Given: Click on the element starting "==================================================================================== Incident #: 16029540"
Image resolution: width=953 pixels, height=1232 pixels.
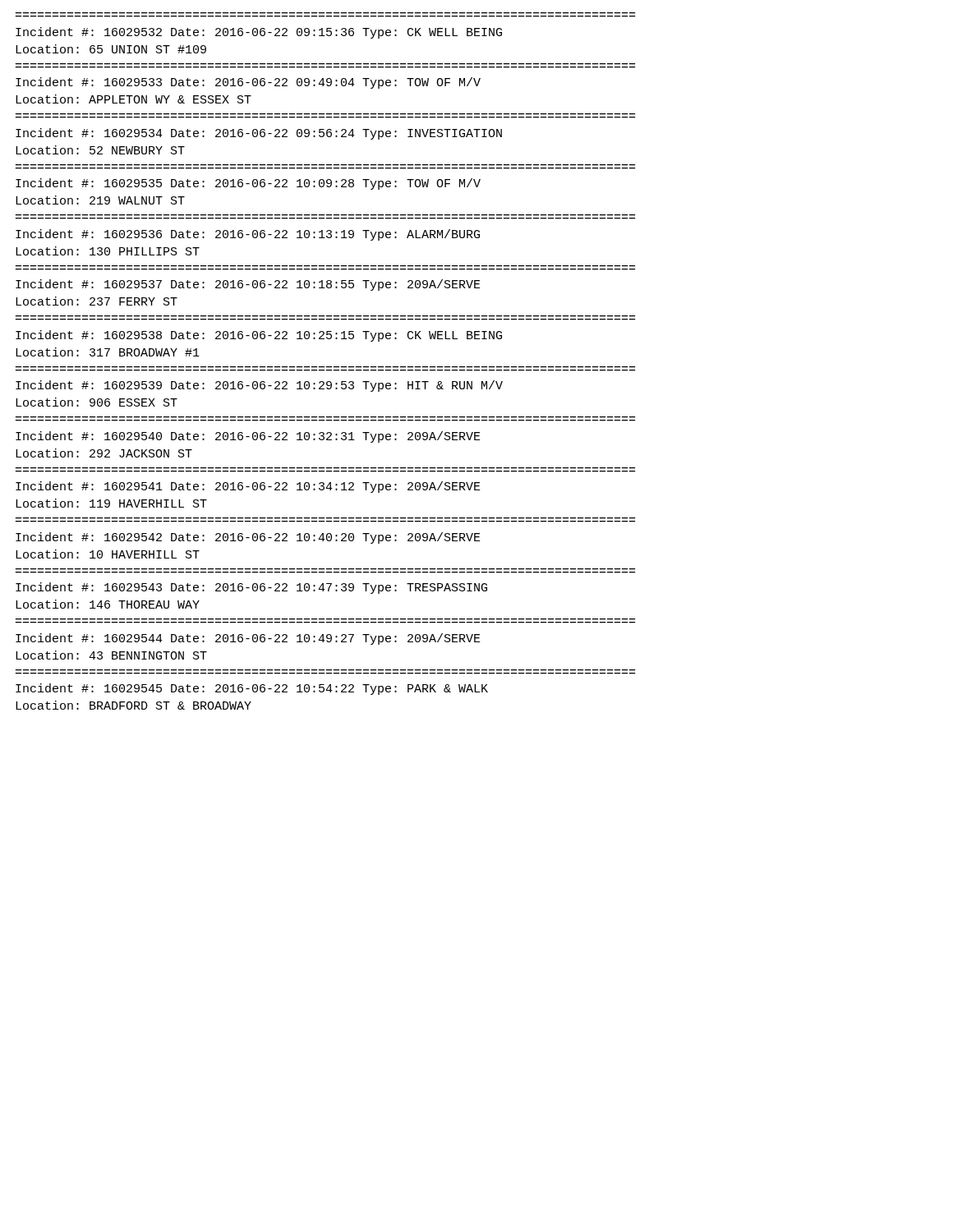Looking at the screenshot, I should 476,438.
